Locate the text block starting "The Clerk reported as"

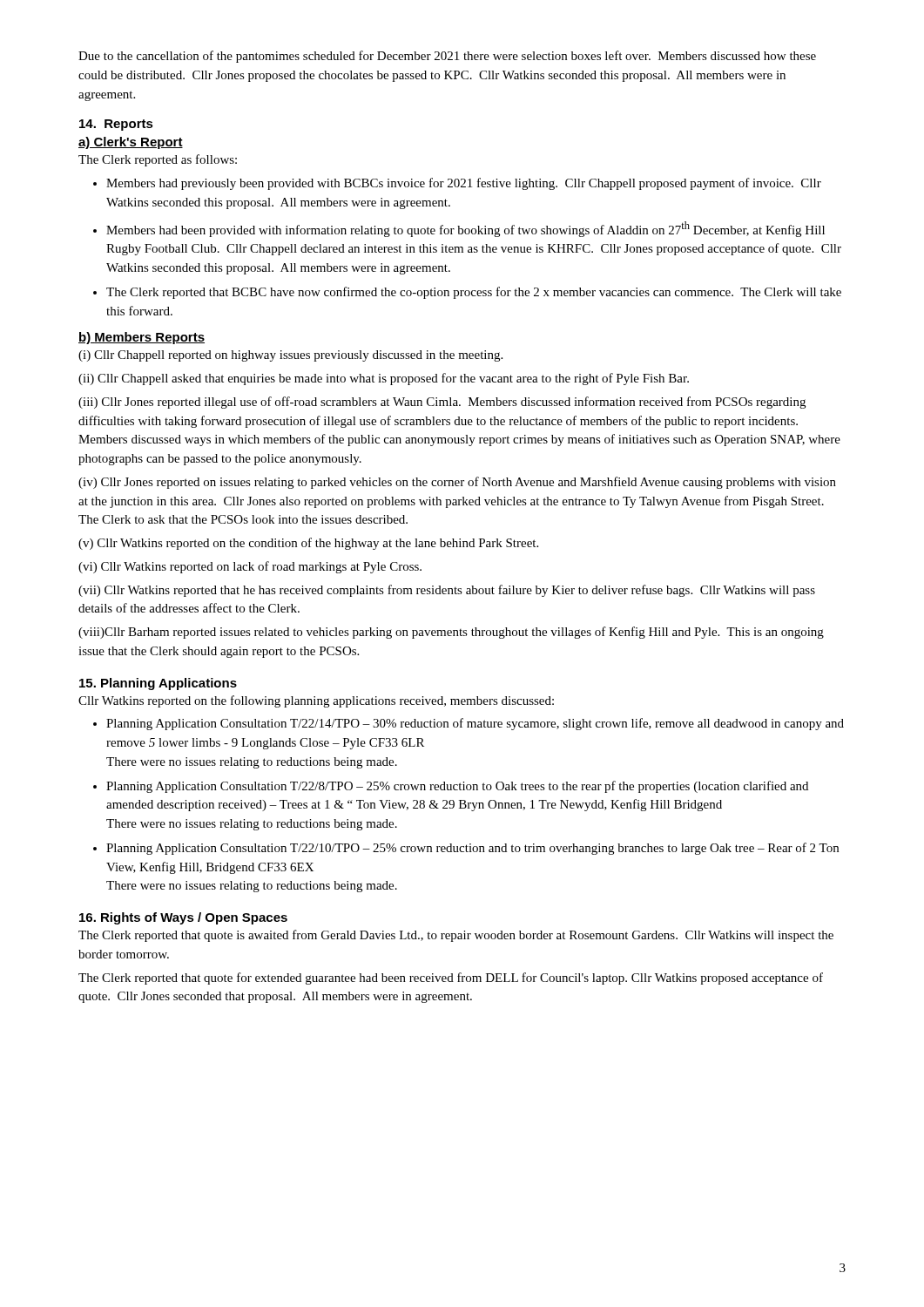158,160
